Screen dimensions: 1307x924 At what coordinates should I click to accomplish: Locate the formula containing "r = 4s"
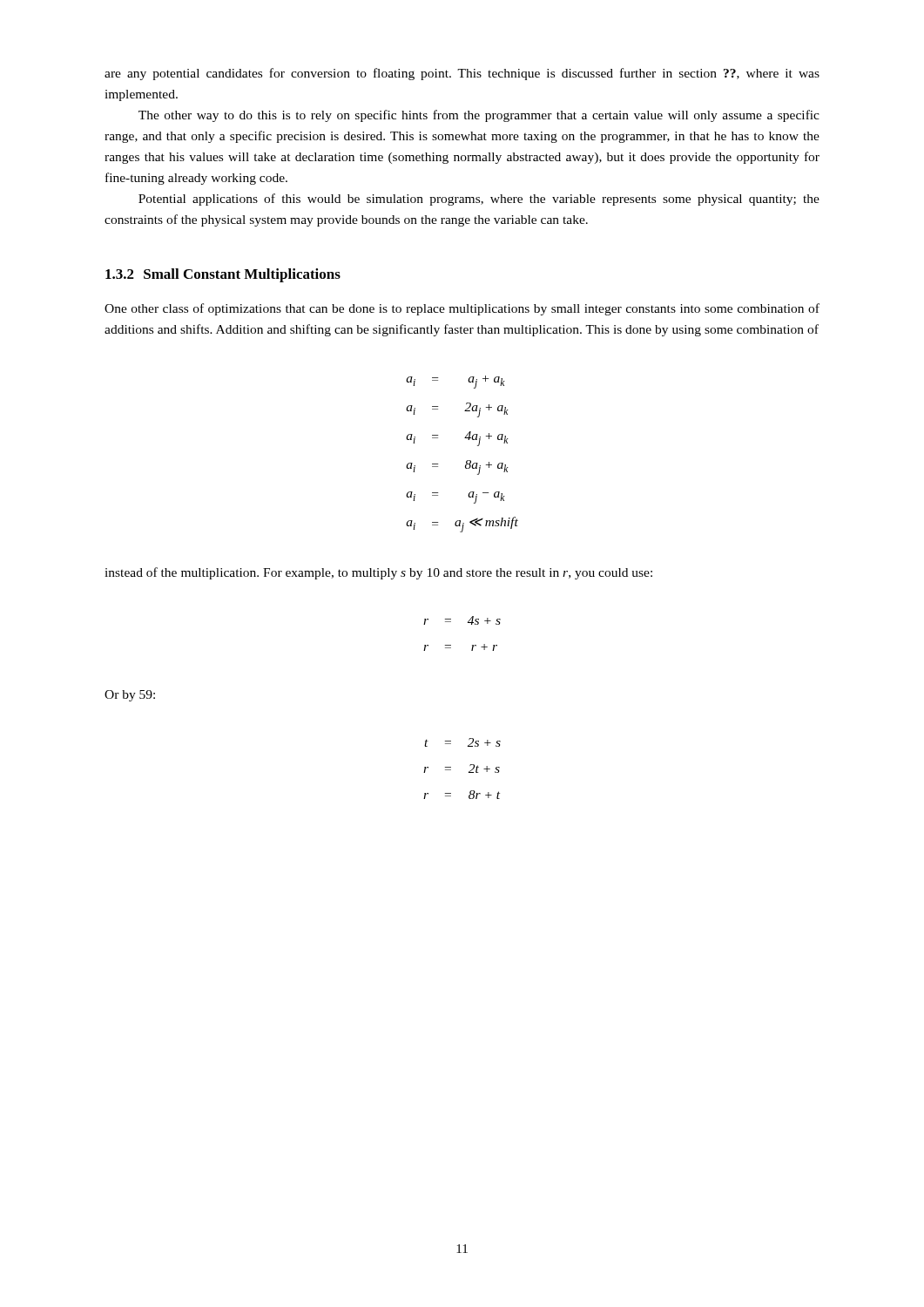[x=487, y=620]
